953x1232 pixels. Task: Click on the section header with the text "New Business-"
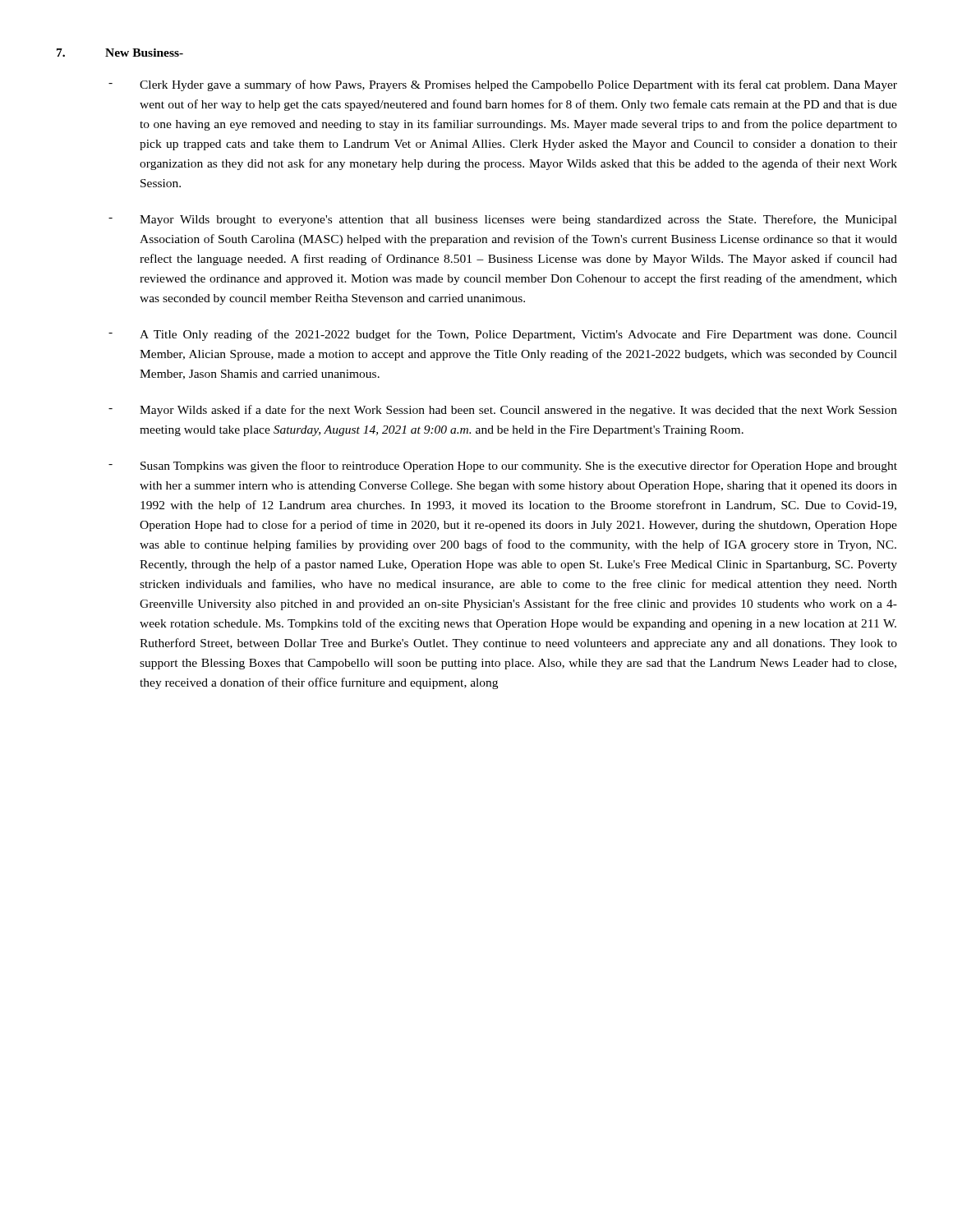pyautogui.click(x=144, y=52)
